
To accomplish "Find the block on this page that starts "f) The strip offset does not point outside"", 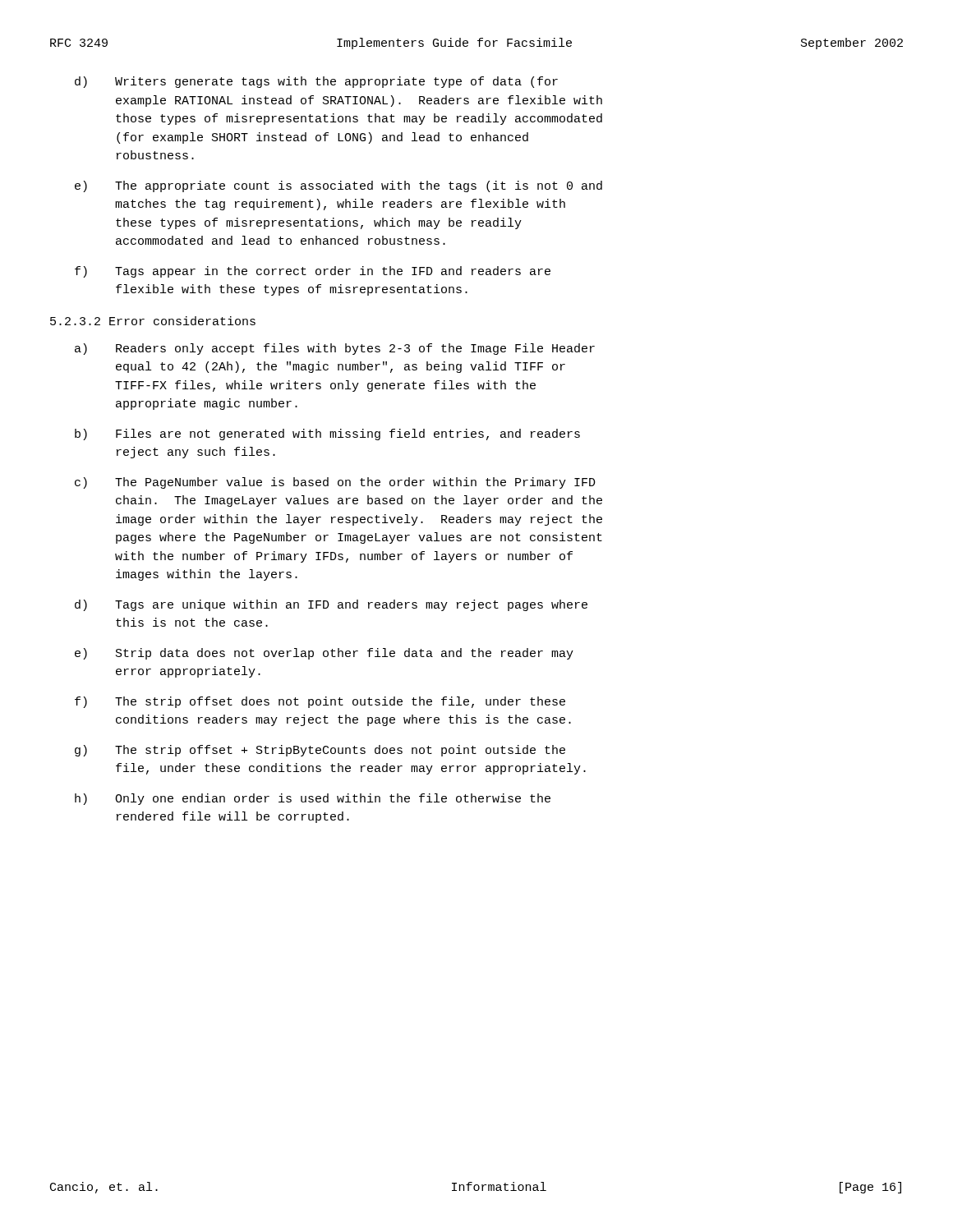I will (x=489, y=712).
